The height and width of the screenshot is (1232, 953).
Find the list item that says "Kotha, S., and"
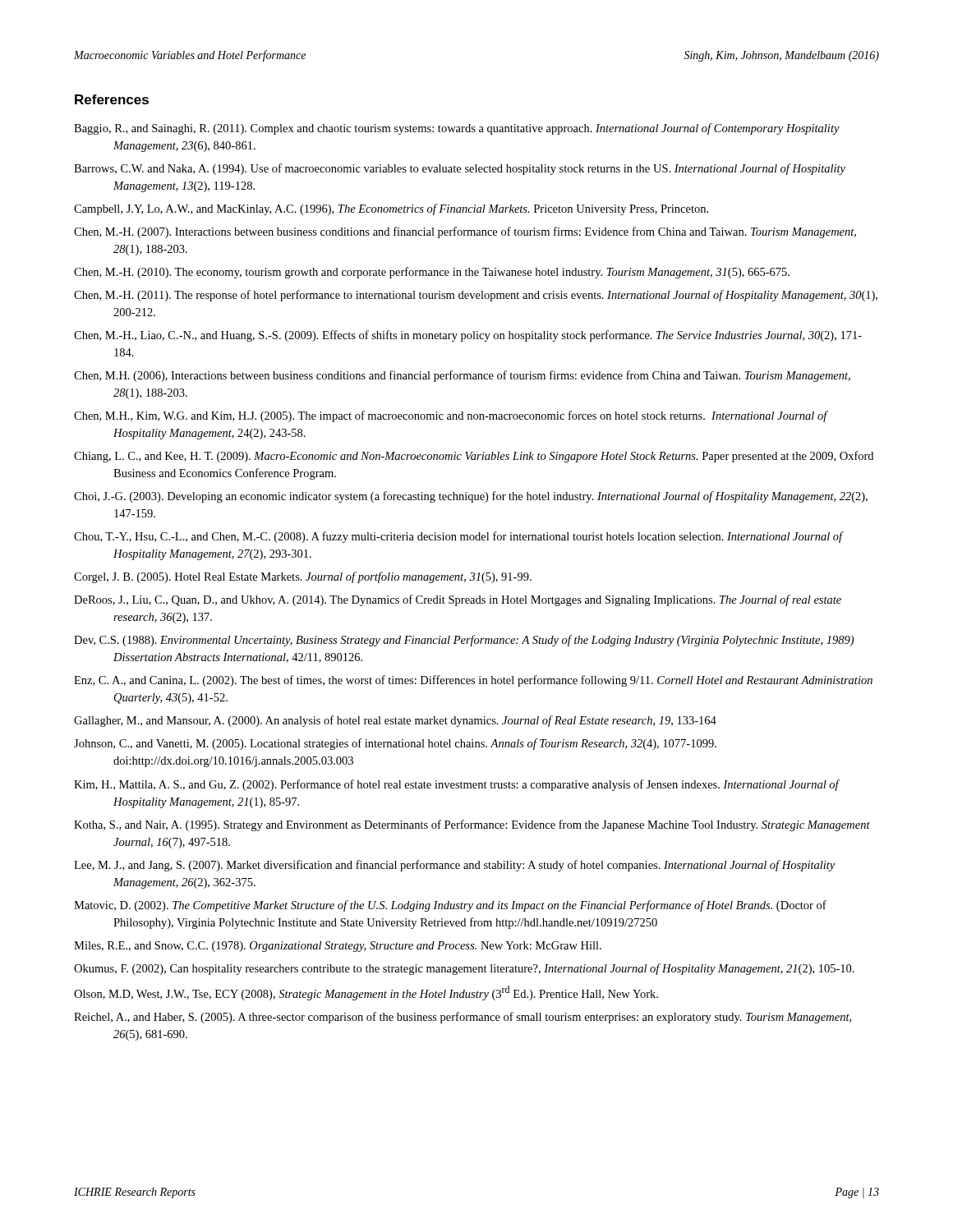click(472, 833)
